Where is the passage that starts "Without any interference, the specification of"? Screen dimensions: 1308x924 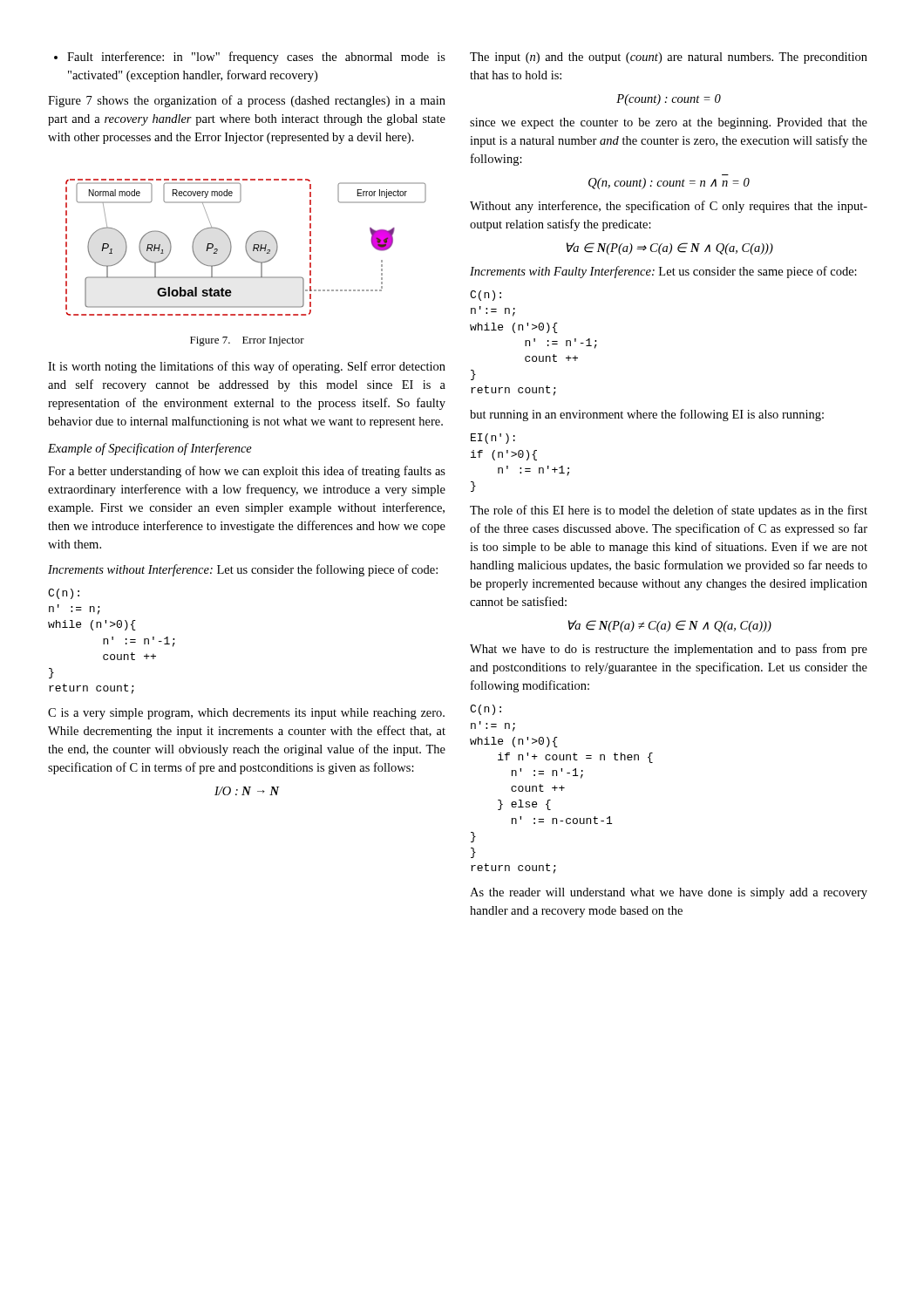pyautogui.click(x=669, y=215)
